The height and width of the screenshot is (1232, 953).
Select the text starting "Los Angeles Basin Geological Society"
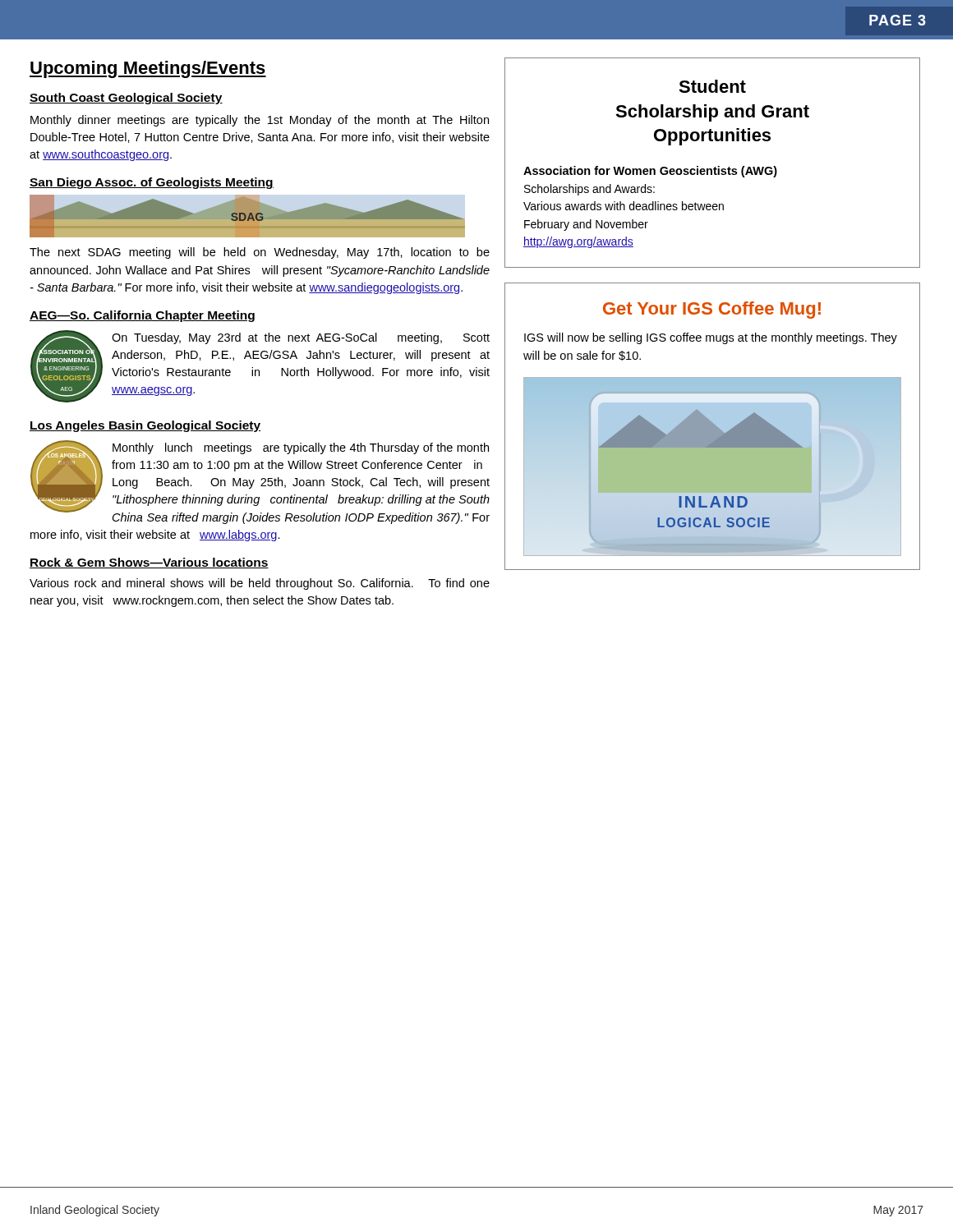145,425
